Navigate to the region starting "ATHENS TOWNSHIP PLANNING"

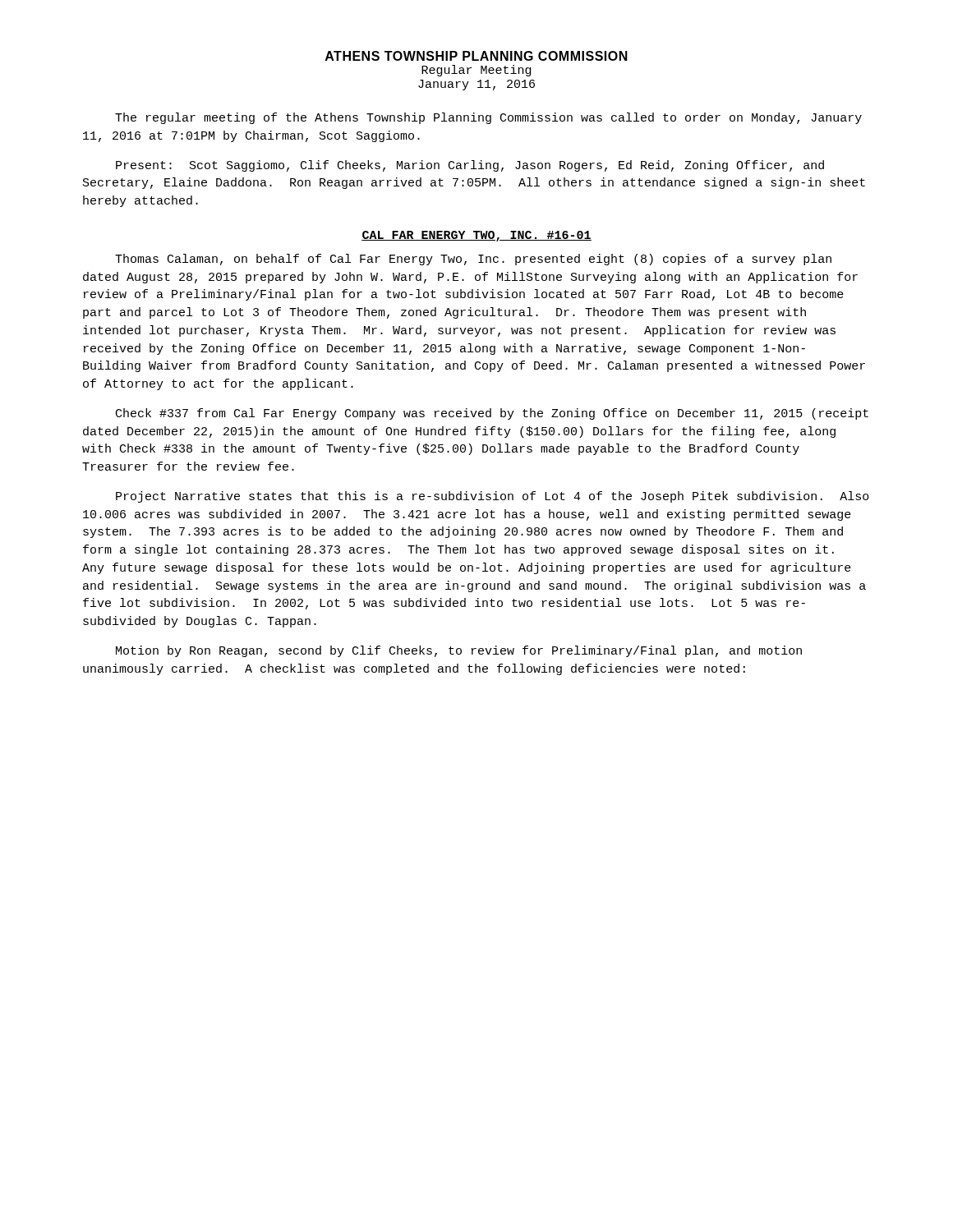click(x=476, y=71)
